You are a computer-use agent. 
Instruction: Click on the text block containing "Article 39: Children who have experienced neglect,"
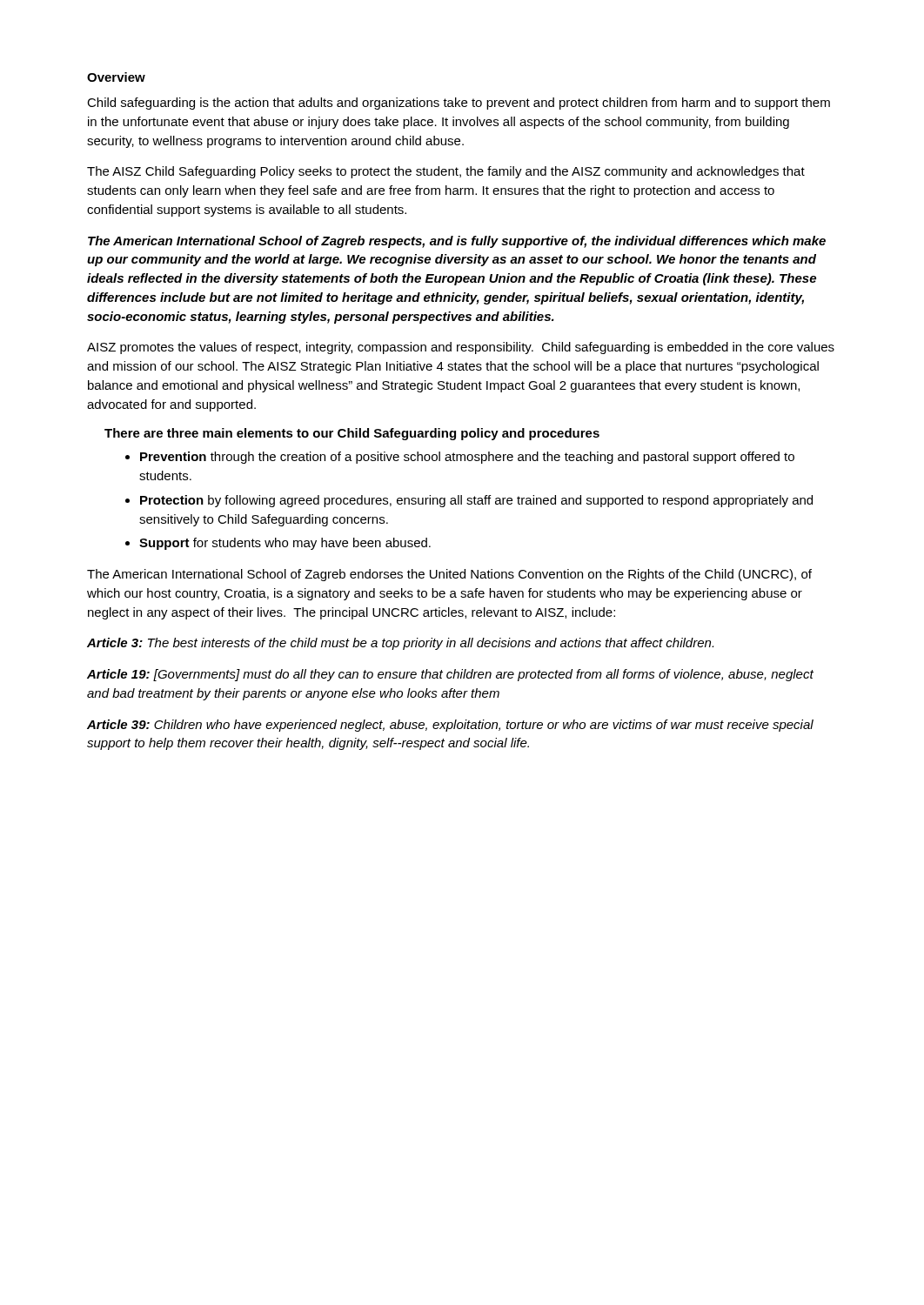click(450, 733)
